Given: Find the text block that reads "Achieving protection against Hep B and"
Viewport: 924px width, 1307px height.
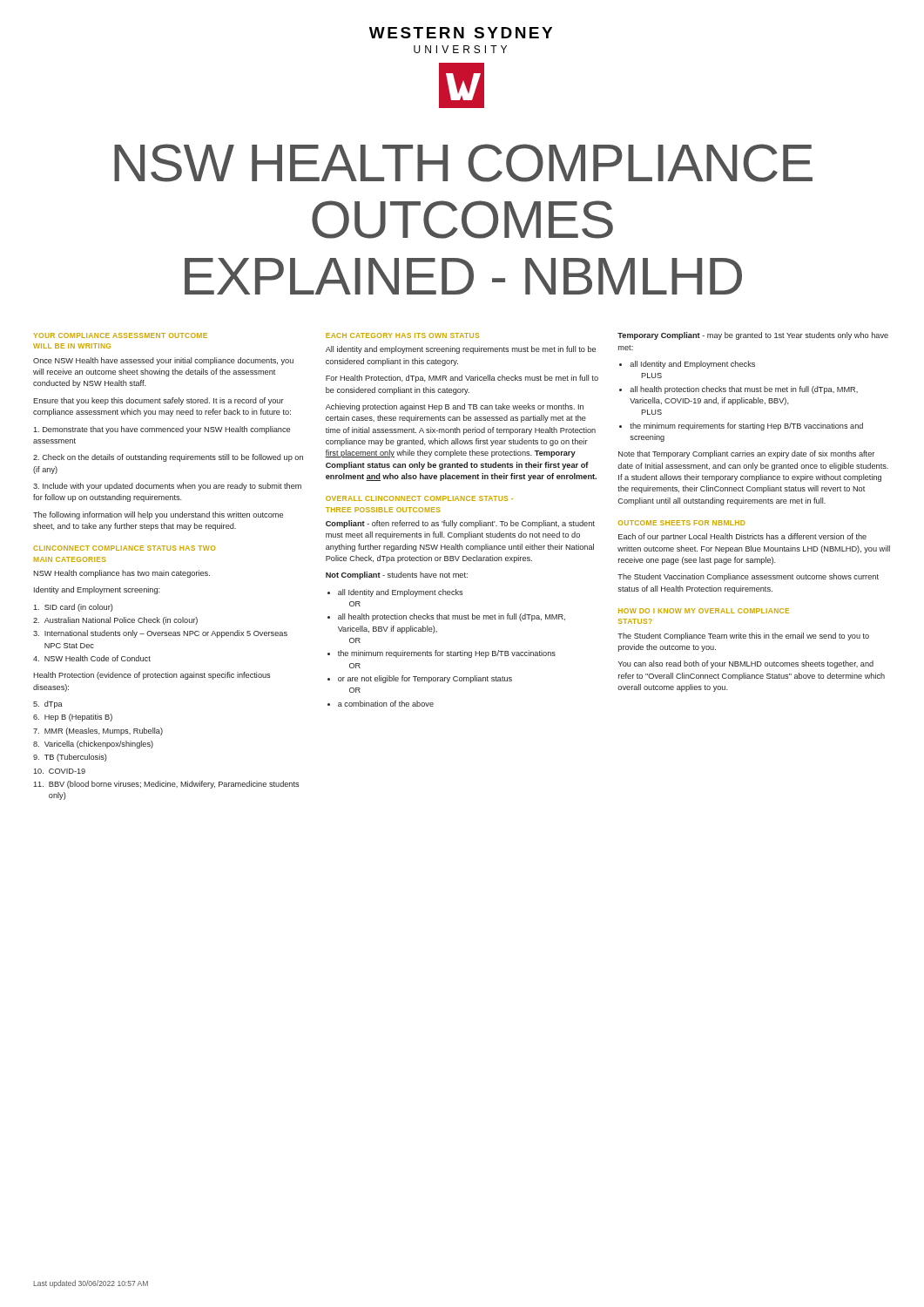Looking at the screenshot, I should pos(462,442).
